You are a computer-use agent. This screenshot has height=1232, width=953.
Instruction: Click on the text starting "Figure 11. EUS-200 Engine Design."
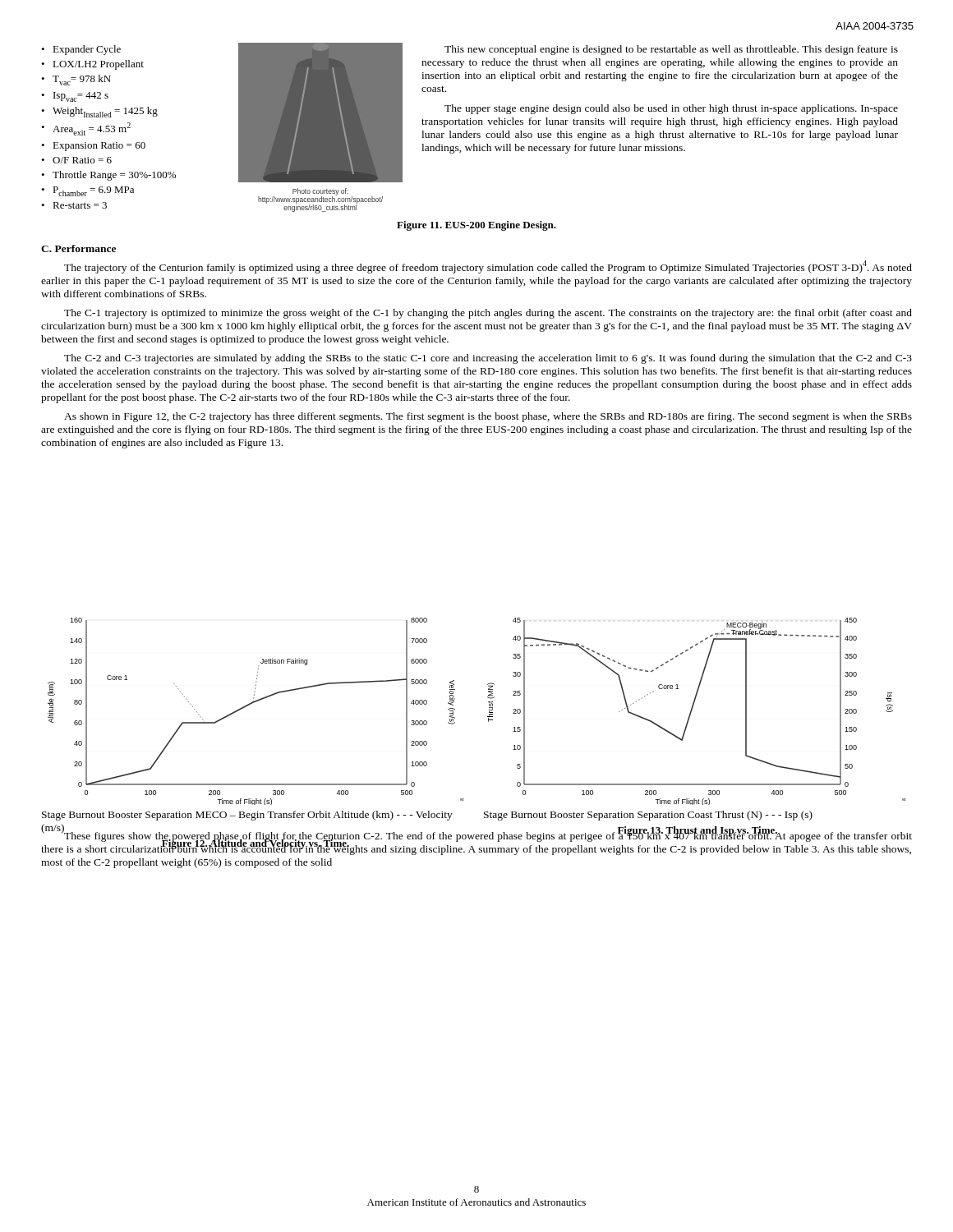476,225
